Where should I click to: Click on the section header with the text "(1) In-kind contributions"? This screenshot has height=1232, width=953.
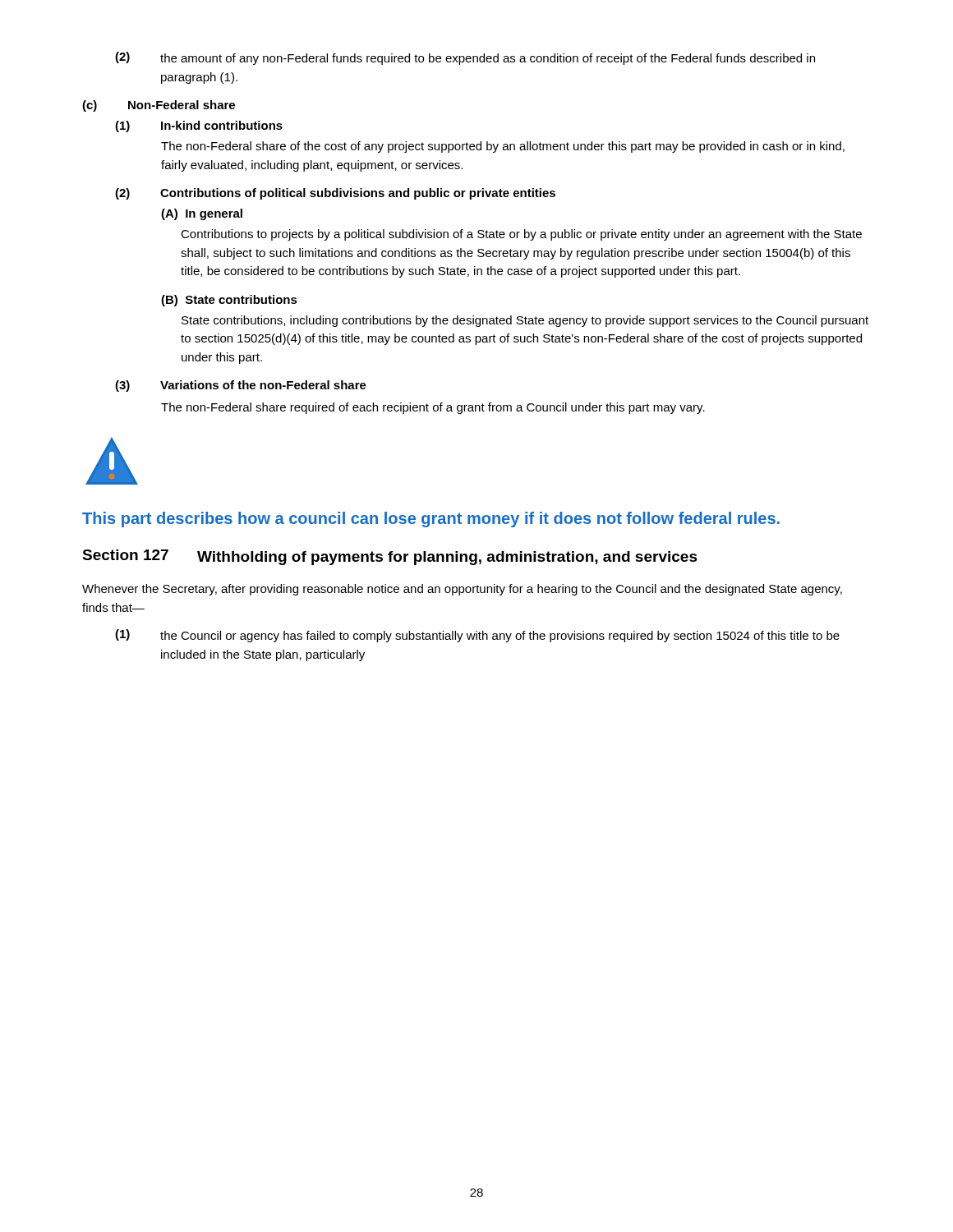199,125
